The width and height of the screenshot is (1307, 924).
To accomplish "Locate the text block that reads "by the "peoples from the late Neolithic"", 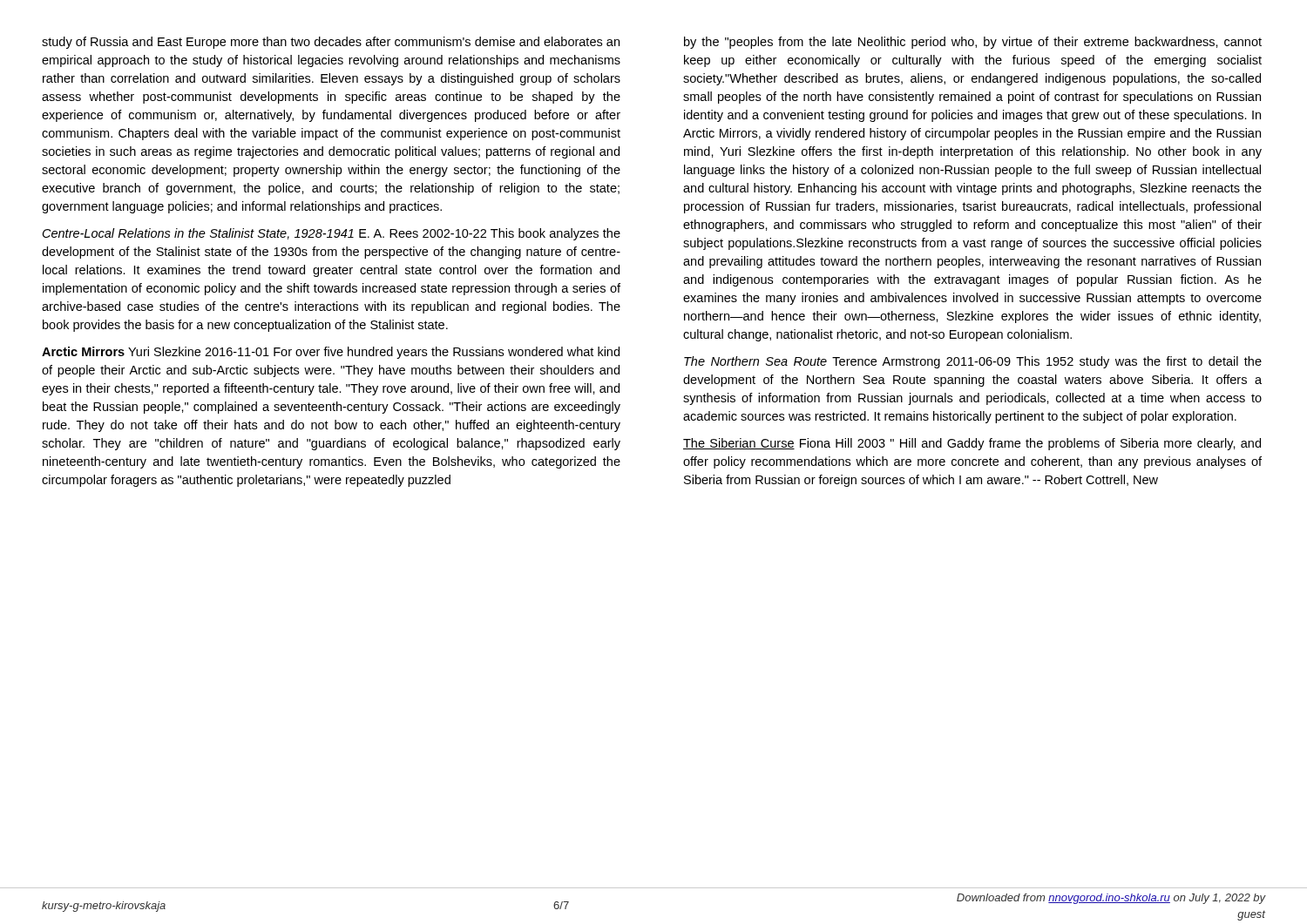I will point(972,189).
